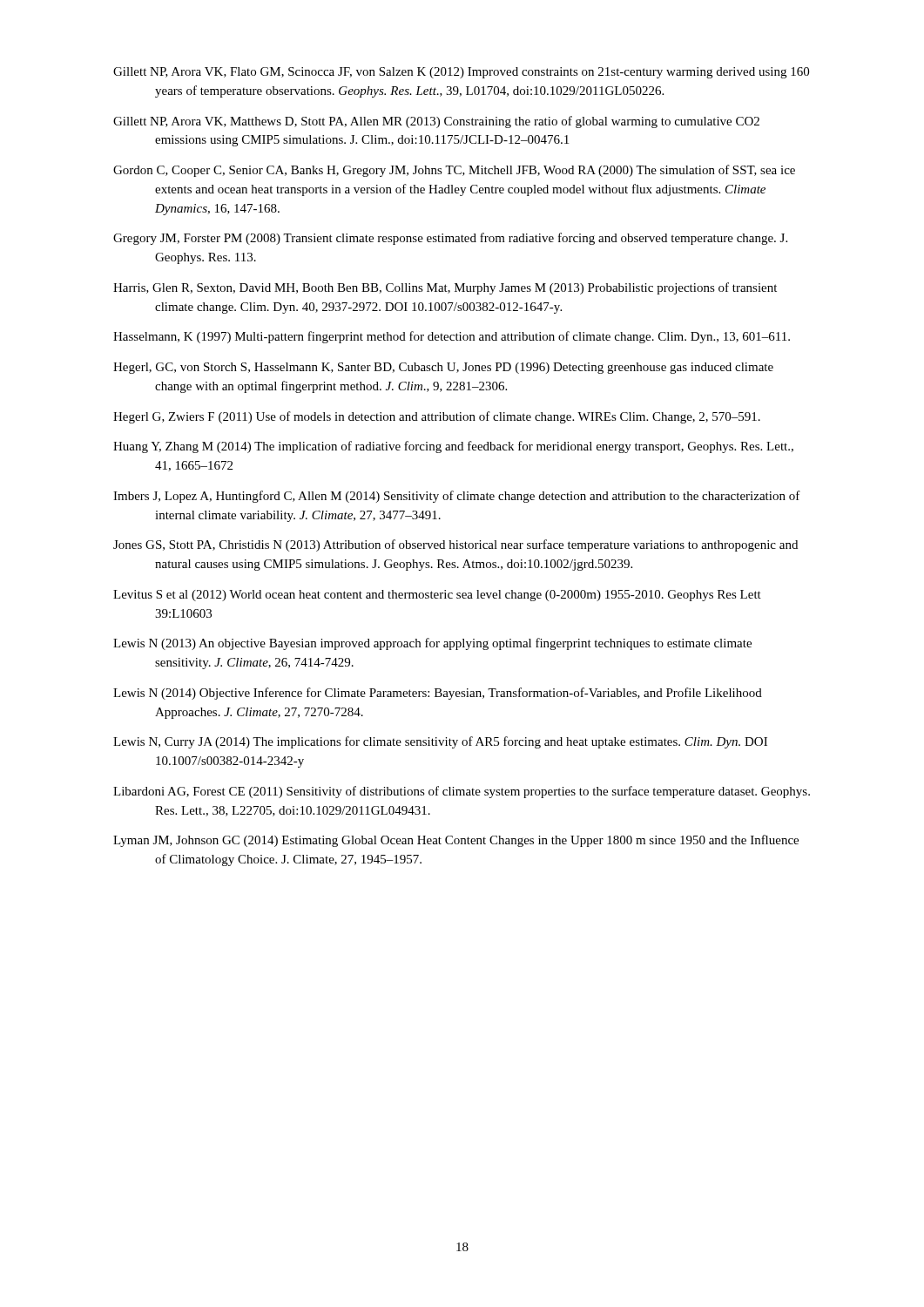This screenshot has height=1307, width=924.
Task: Click on the list item containing "Levitus S et al (2012) World"
Action: 437,604
